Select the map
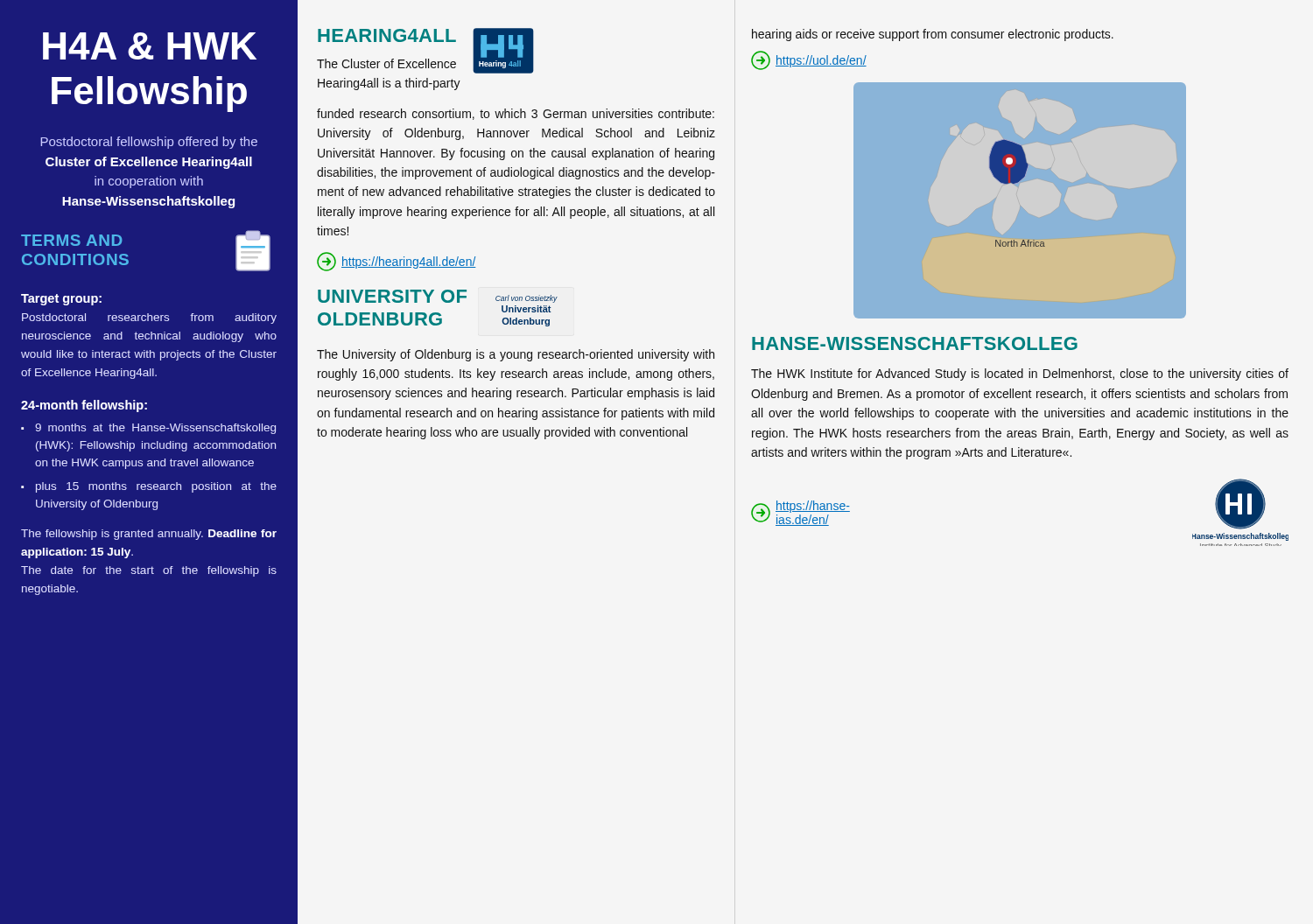This screenshot has width=1313, height=924. 1020,201
